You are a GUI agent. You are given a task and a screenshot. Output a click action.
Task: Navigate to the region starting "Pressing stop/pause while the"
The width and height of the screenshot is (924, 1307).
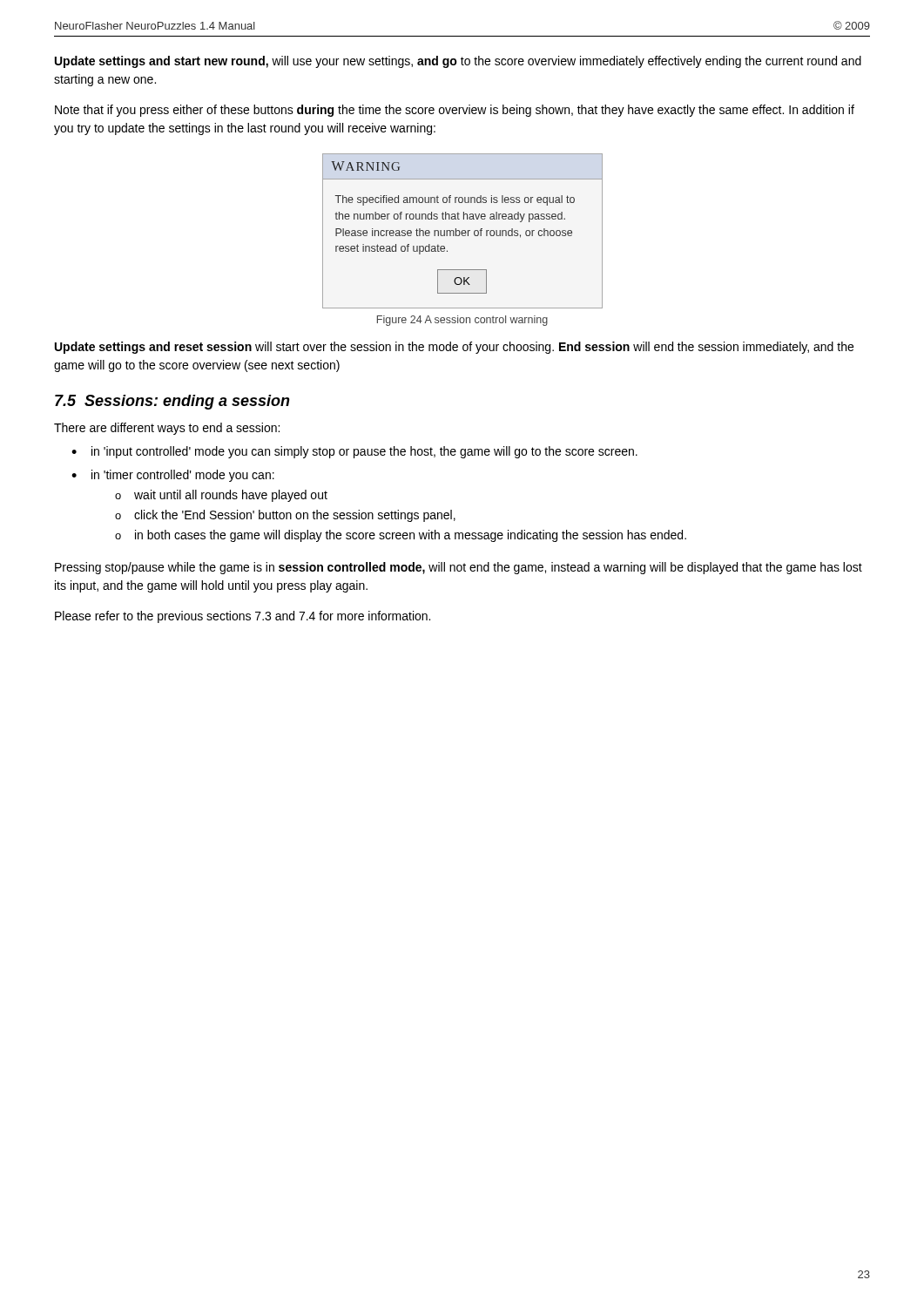(x=458, y=576)
